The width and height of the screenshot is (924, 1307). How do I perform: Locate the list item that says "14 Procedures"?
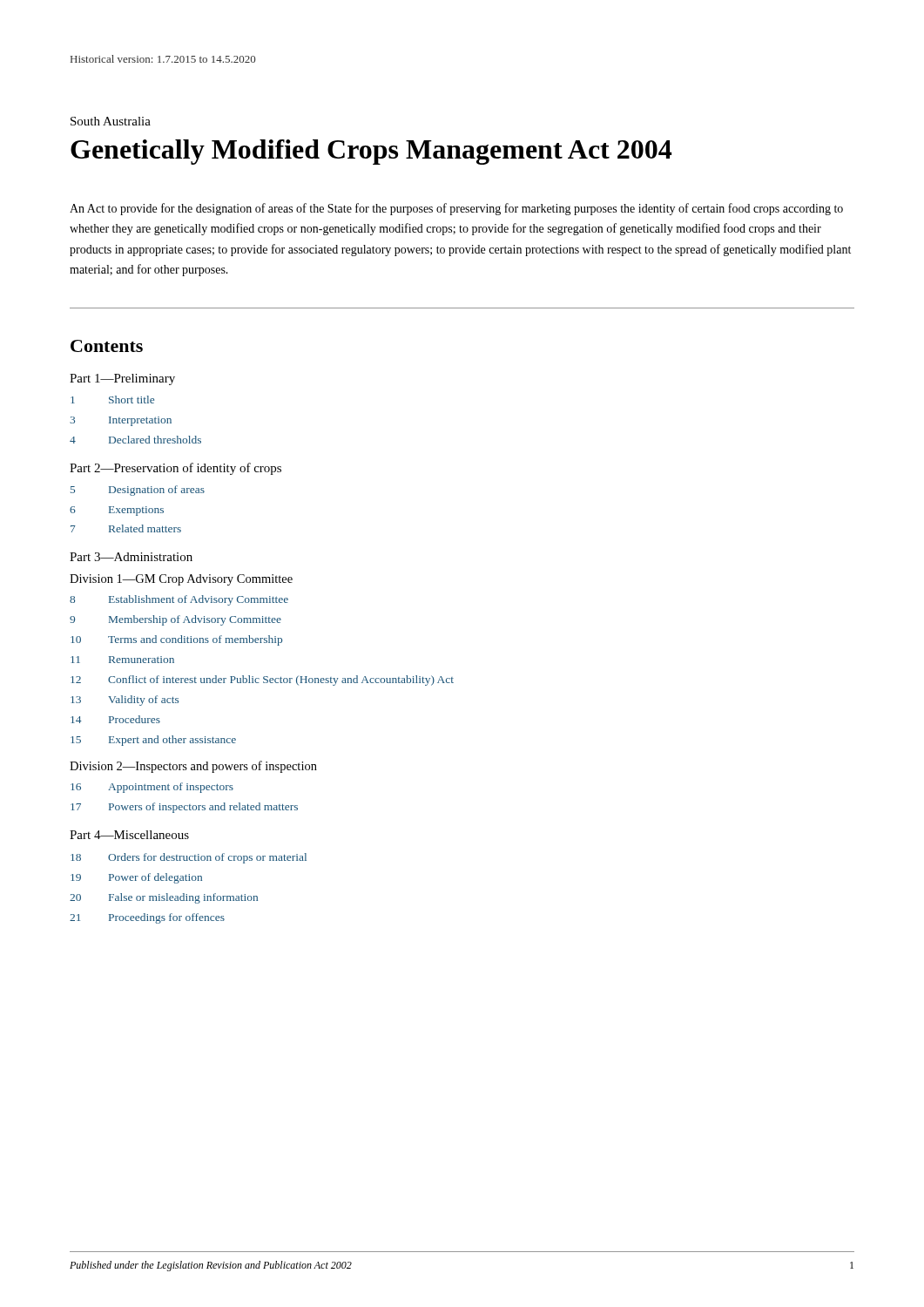tap(115, 720)
